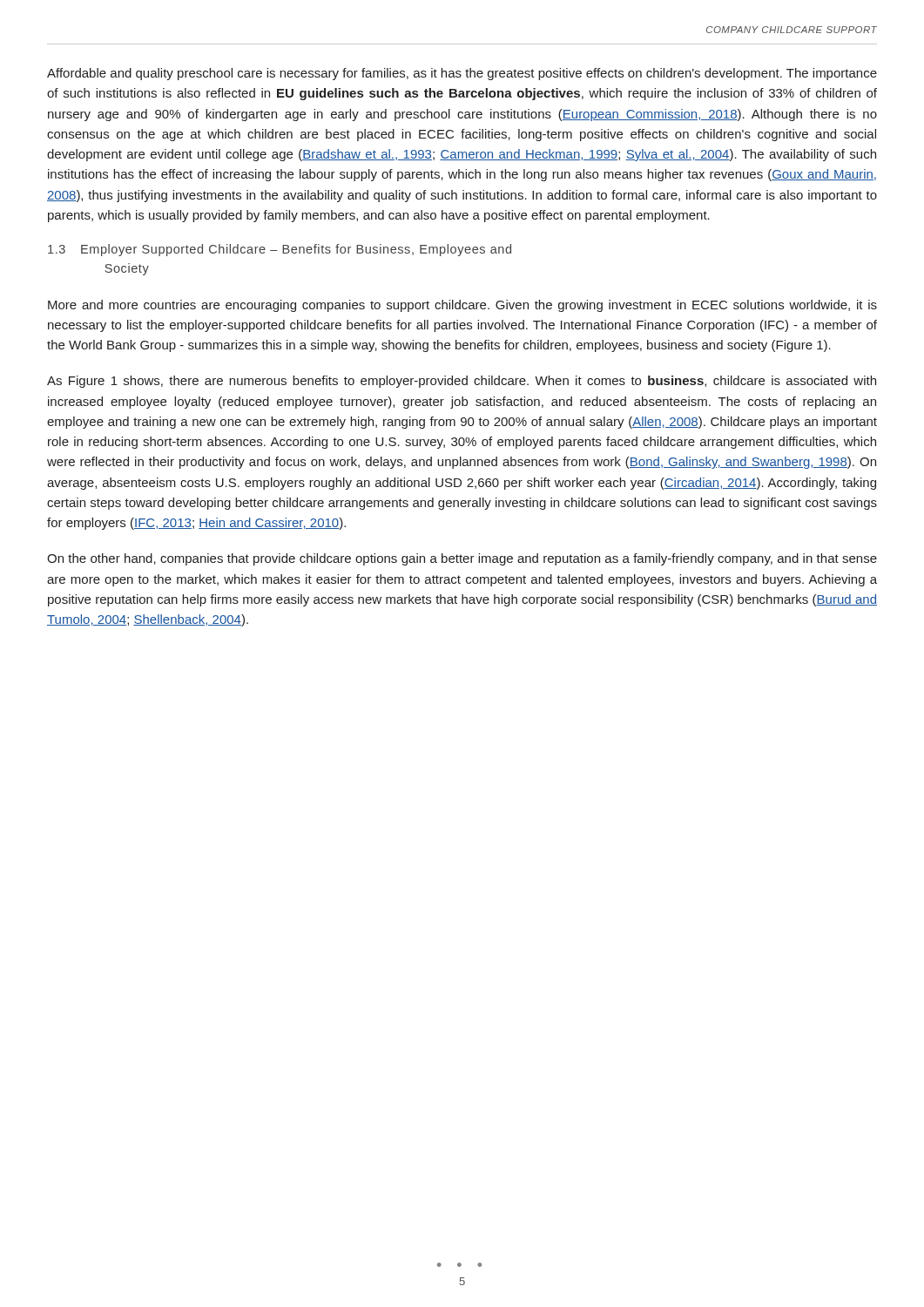Image resolution: width=924 pixels, height=1307 pixels.
Task: Point to the block beginning "On the other"
Action: point(462,589)
